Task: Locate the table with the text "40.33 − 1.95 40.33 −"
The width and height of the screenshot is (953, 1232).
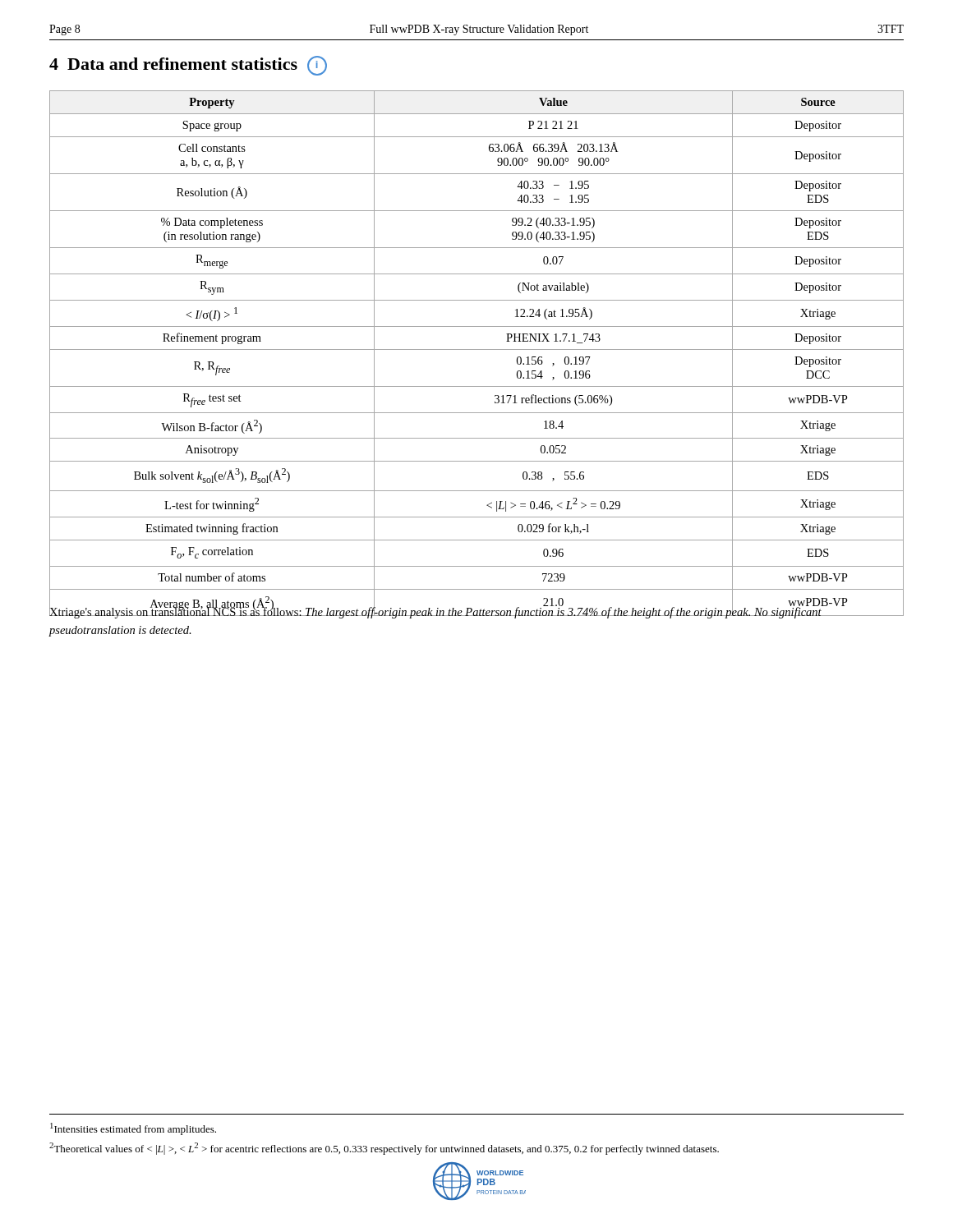Action: point(476,353)
